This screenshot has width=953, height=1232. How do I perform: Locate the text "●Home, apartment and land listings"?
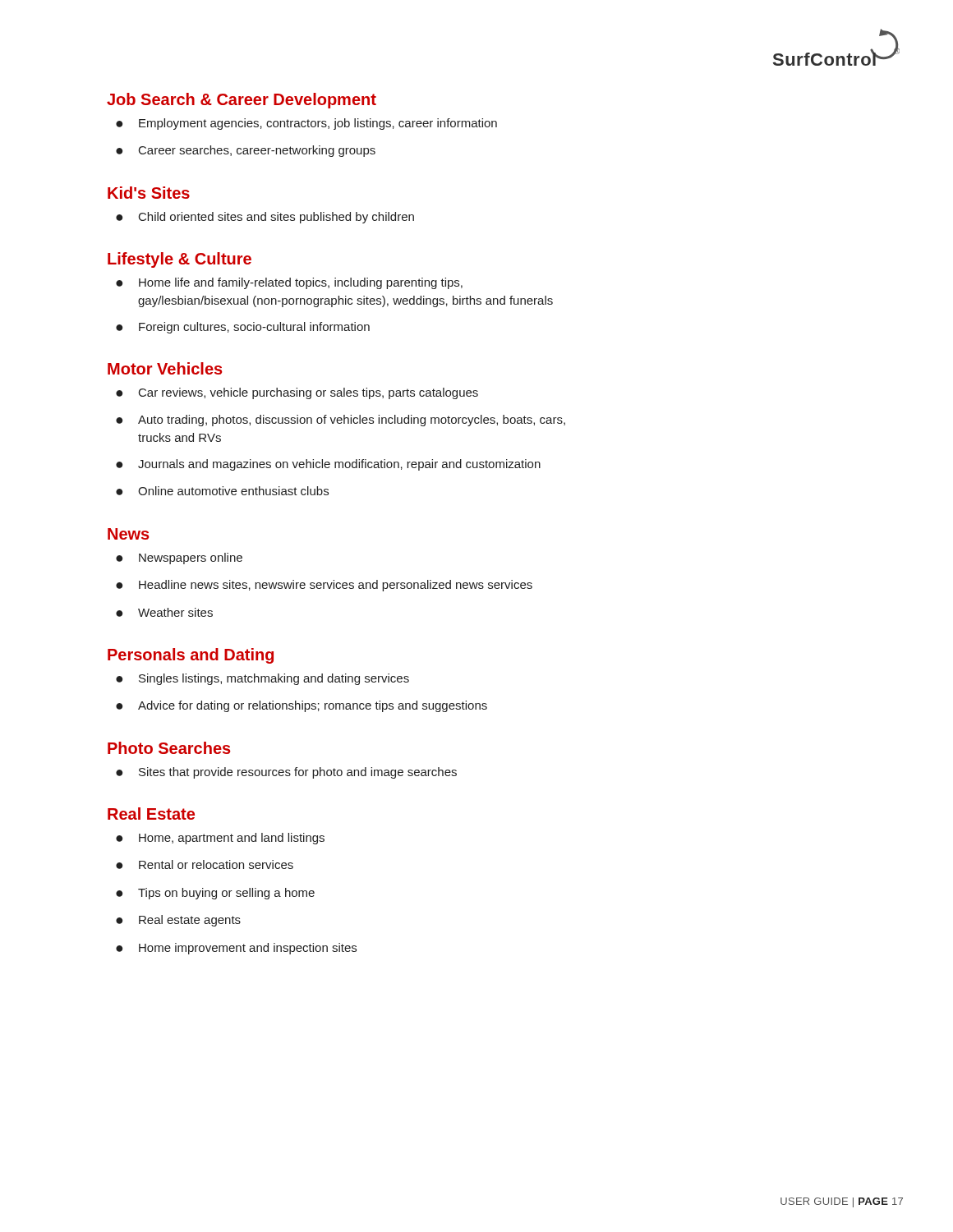pos(220,838)
